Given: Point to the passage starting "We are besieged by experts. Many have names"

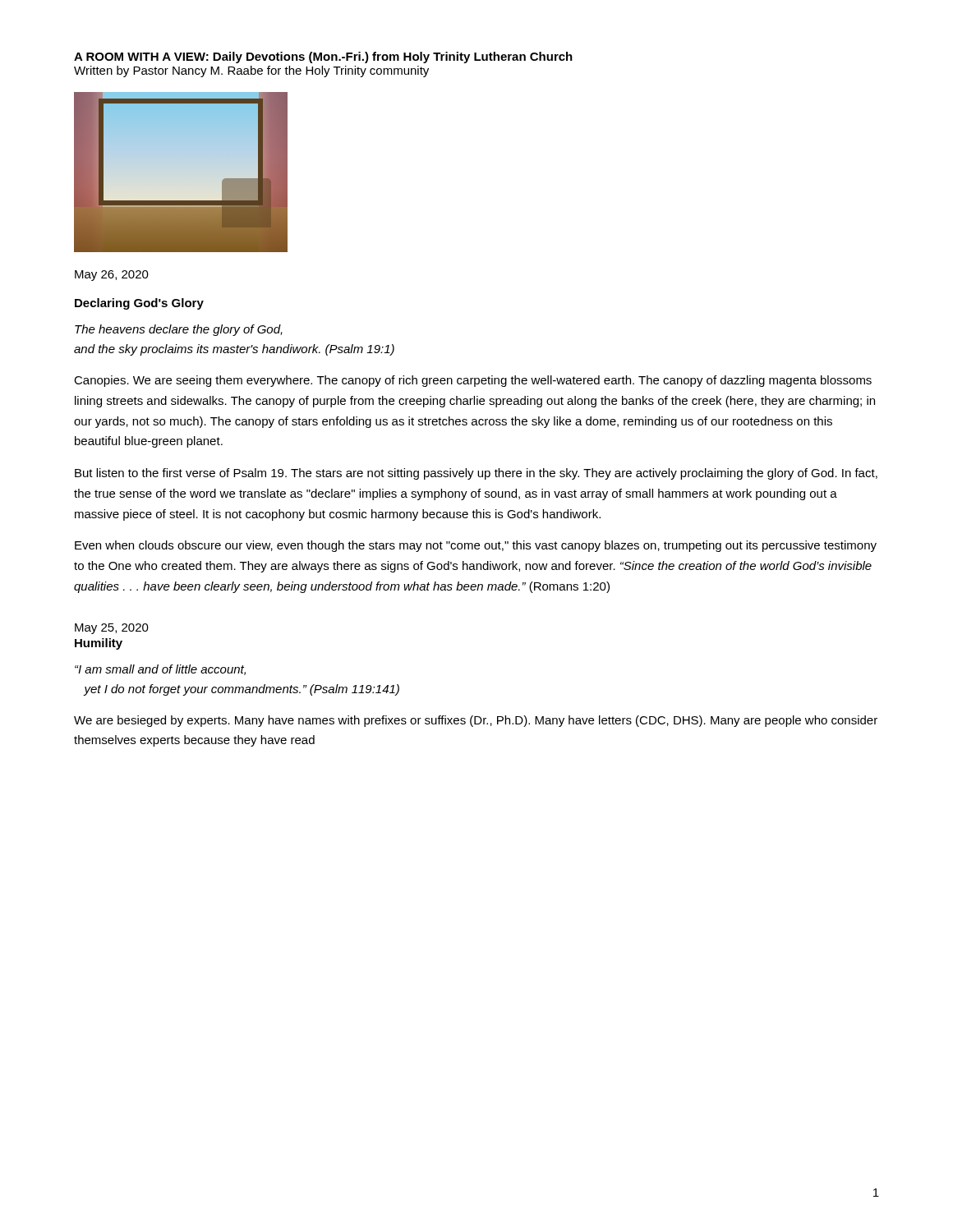Looking at the screenshot, I should click(x=476, y=730).
